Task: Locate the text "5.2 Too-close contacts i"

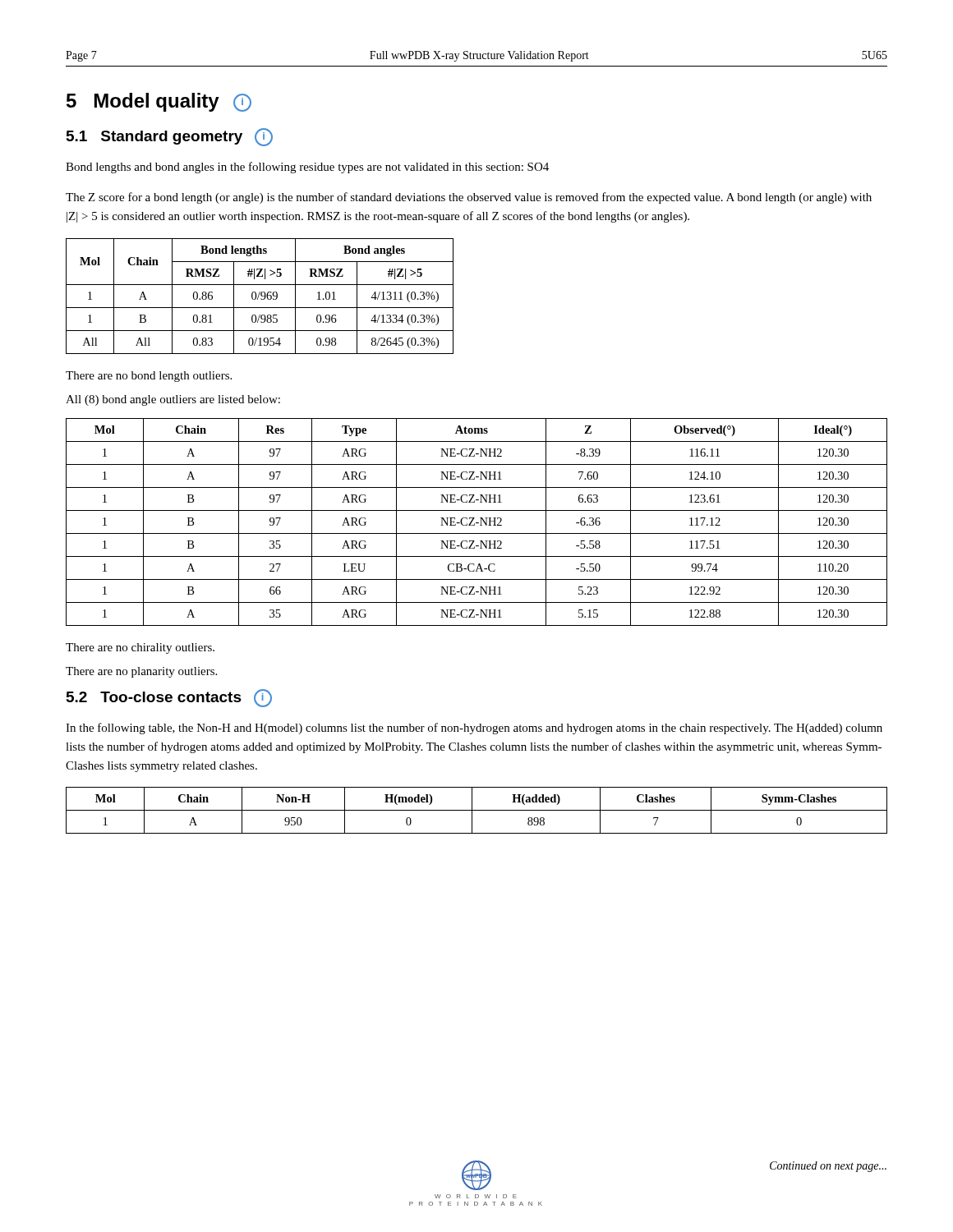Action: point(169,698)
